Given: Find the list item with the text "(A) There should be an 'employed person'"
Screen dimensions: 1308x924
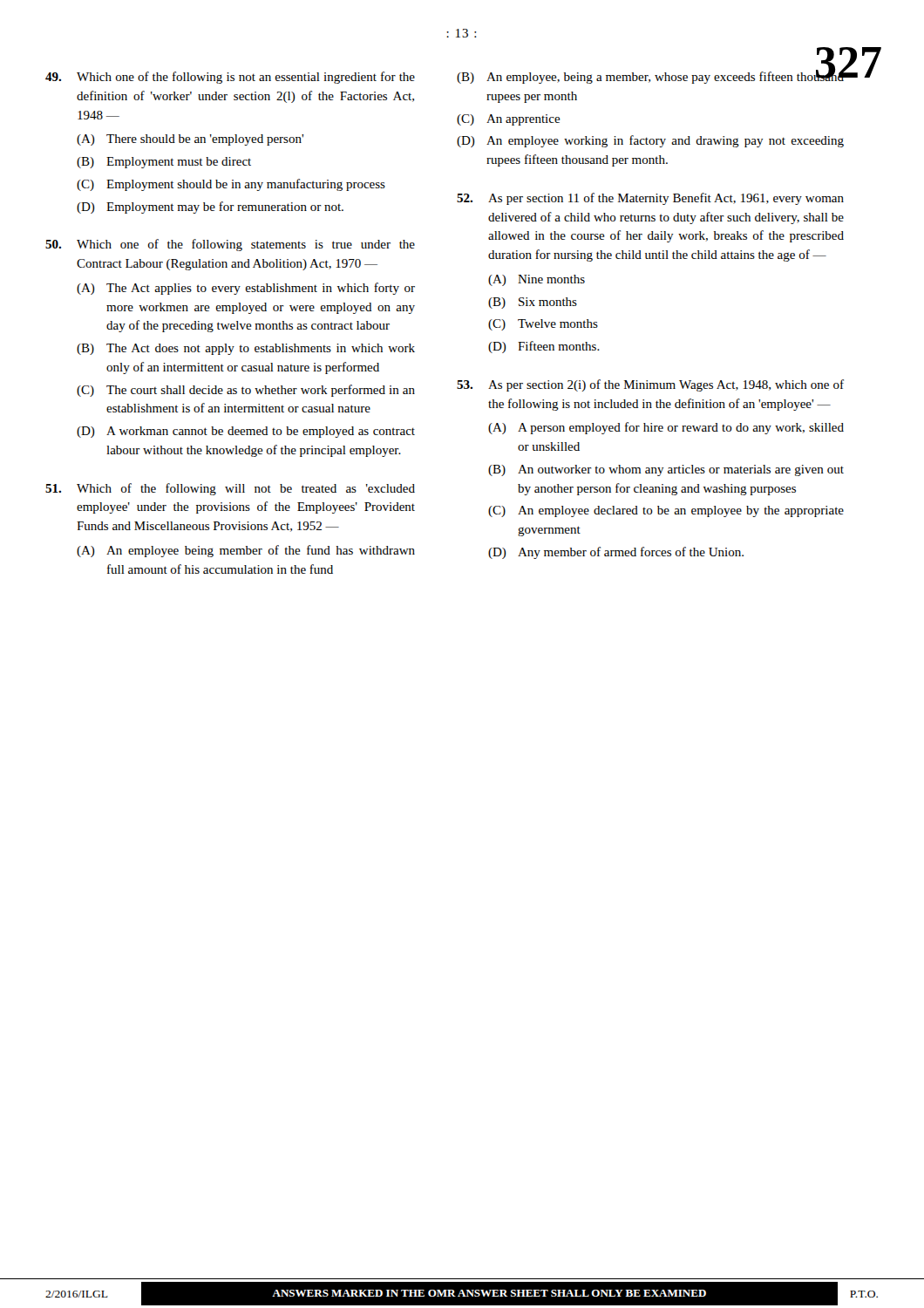Looking at the screenshot, I should click(x=190, y=140).
